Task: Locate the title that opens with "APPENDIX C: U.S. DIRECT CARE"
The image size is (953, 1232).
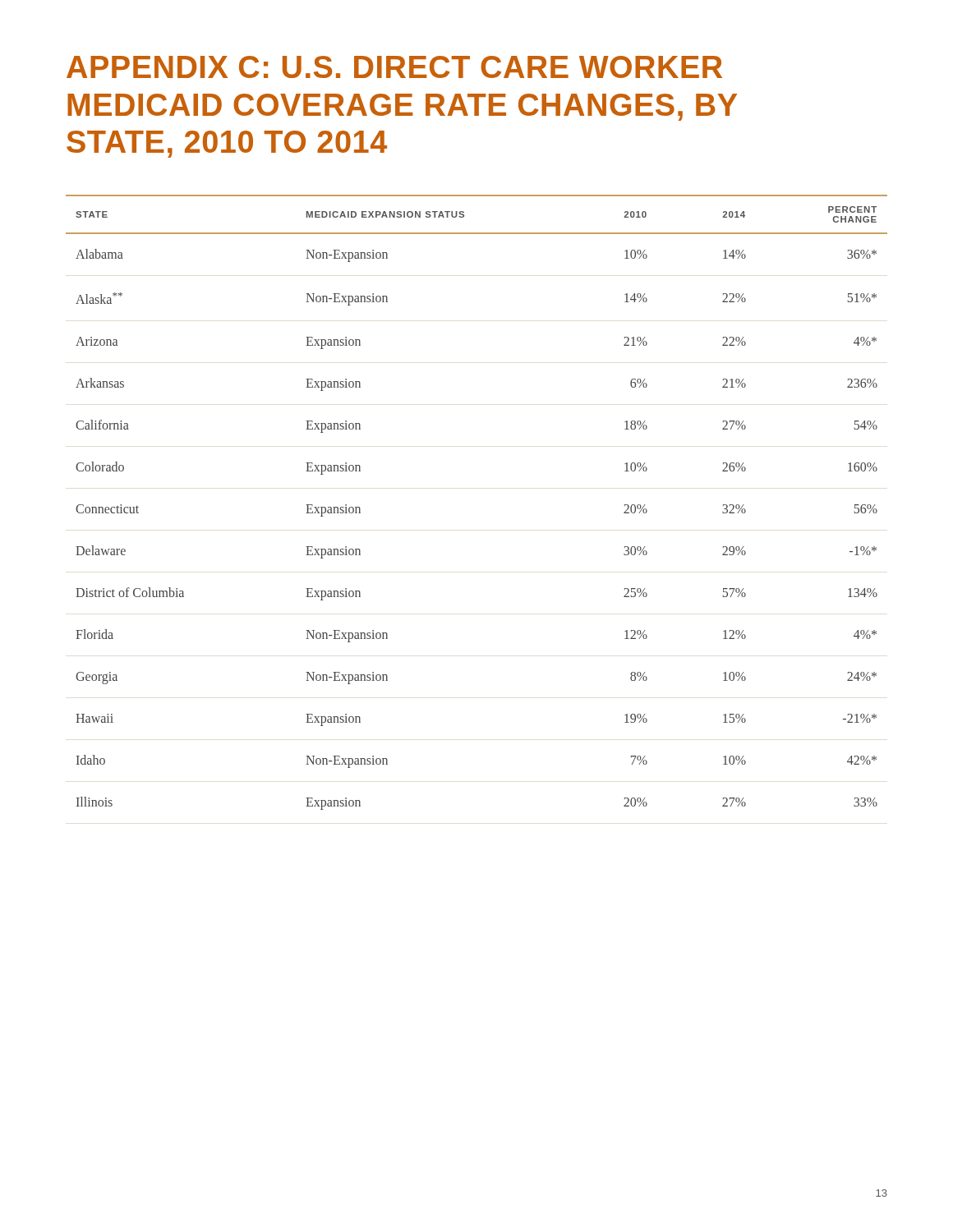Action: tap(476, 105)
